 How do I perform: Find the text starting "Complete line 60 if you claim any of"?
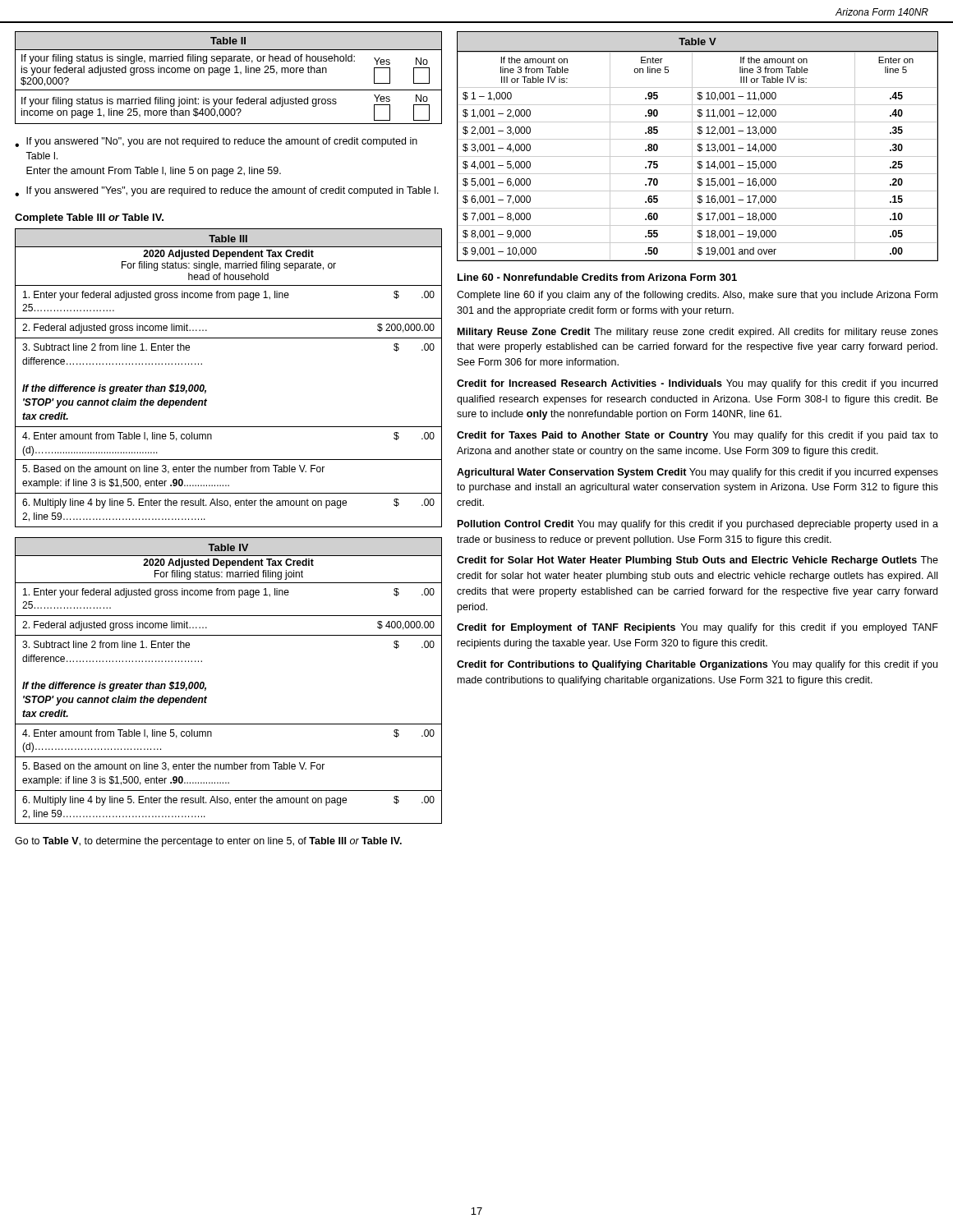click(698, 303)
